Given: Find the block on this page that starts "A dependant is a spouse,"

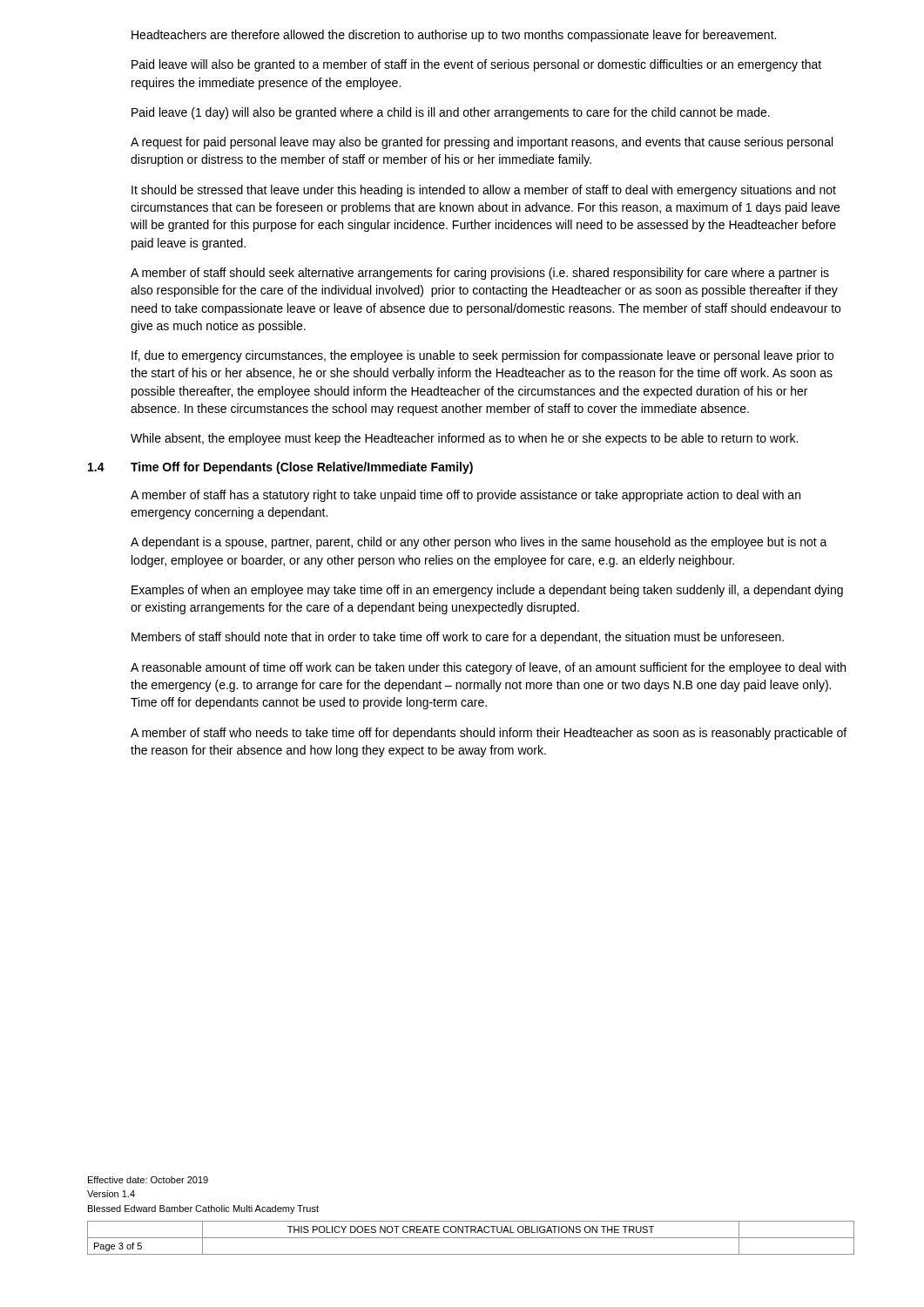Looking at the screenshot, I should coord(479,551).
